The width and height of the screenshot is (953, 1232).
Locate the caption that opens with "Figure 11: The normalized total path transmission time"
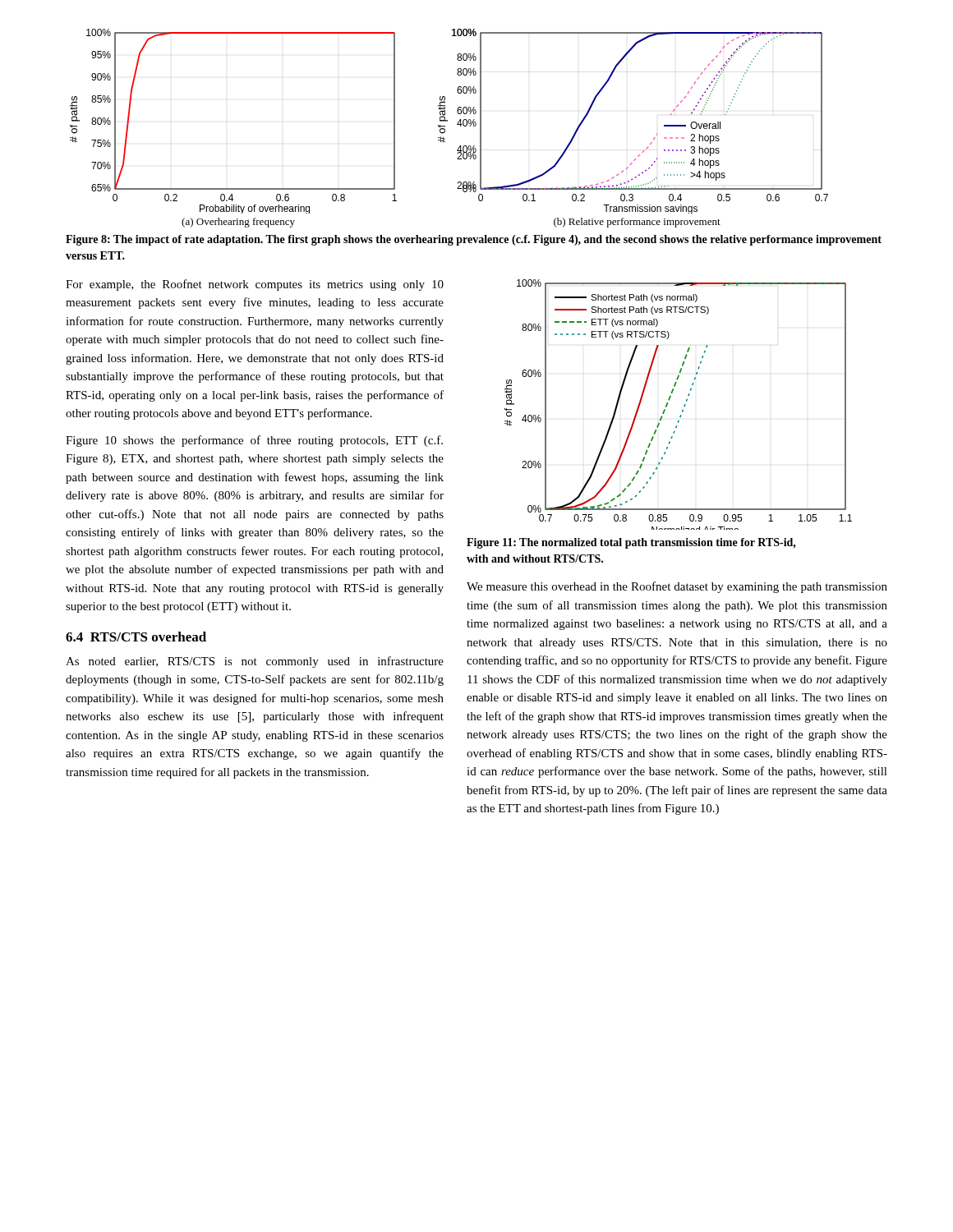pyautogui.click(x=631, y=551)
